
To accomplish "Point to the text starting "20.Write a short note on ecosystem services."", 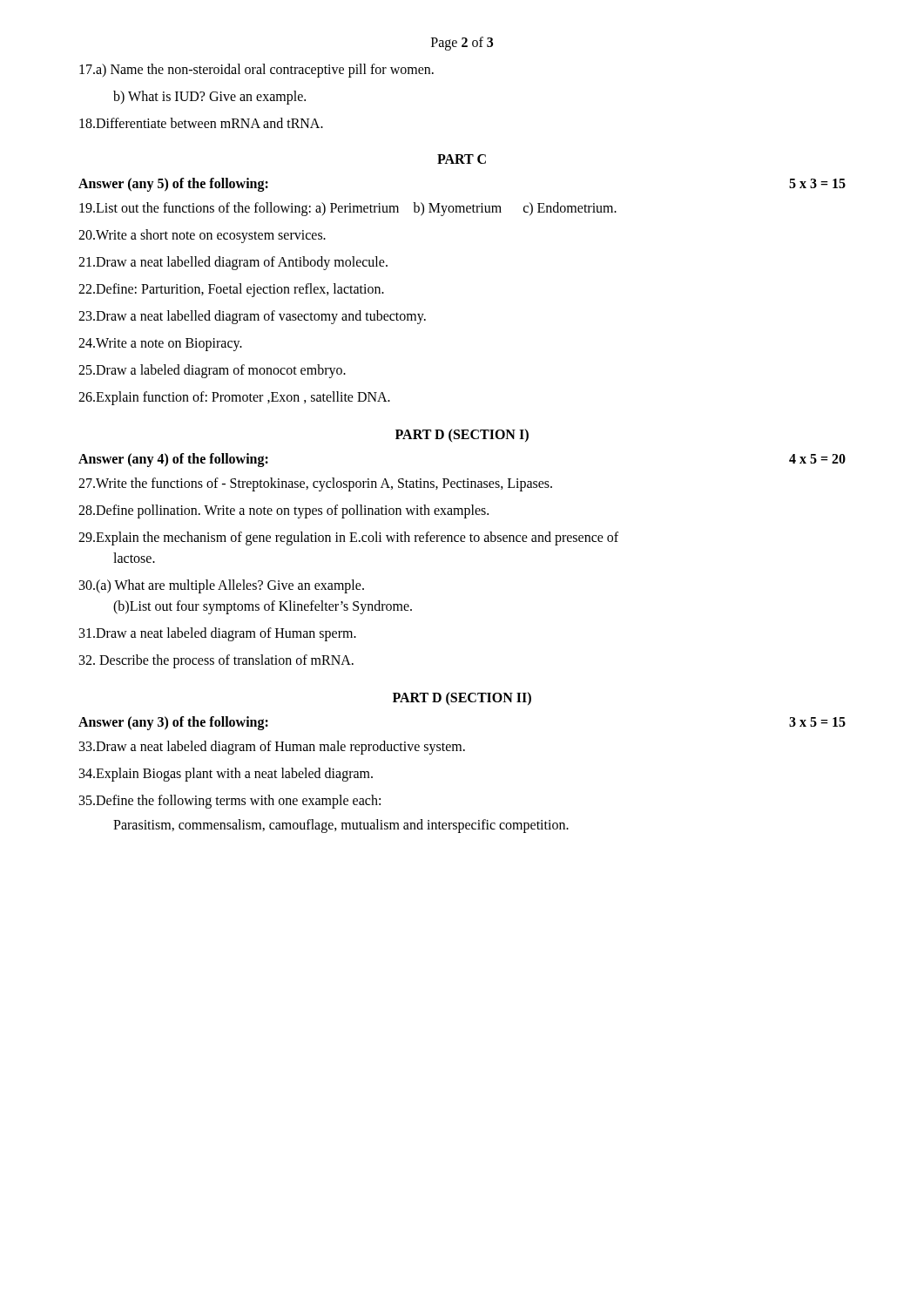I will click(202, 235).
